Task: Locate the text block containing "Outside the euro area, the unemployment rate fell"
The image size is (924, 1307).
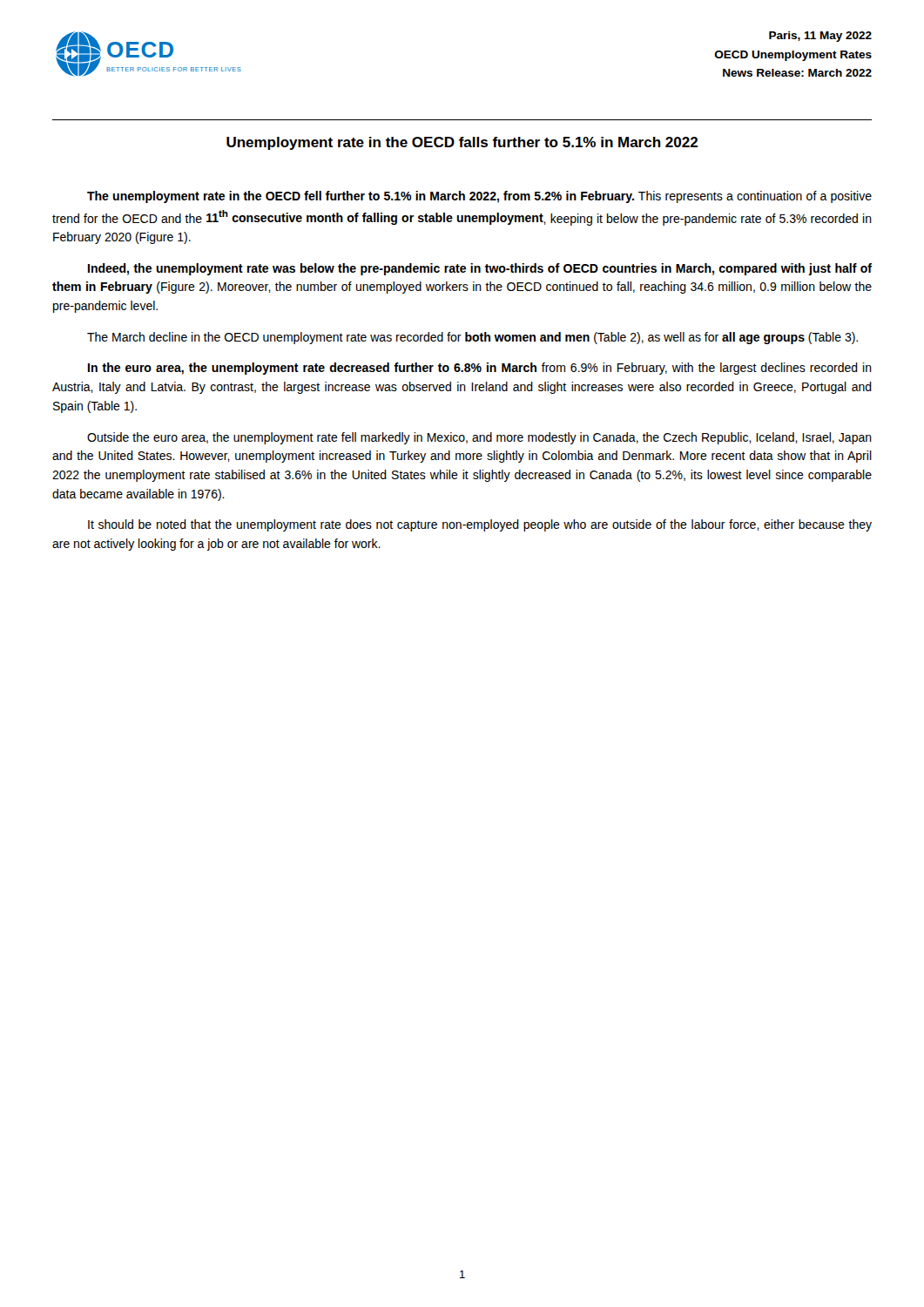Action: 462,465
